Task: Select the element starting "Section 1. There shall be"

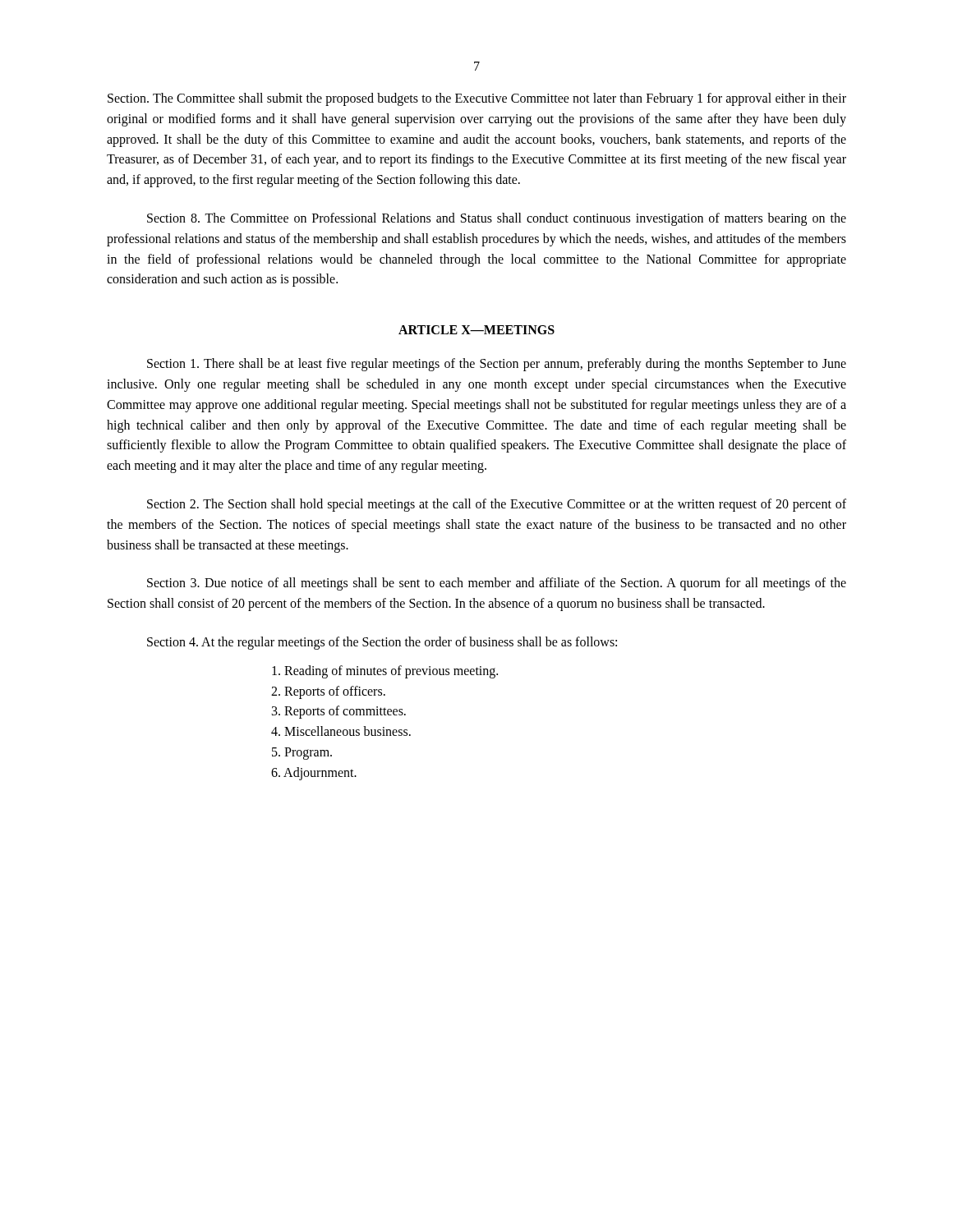Action: tap(476, 414)
